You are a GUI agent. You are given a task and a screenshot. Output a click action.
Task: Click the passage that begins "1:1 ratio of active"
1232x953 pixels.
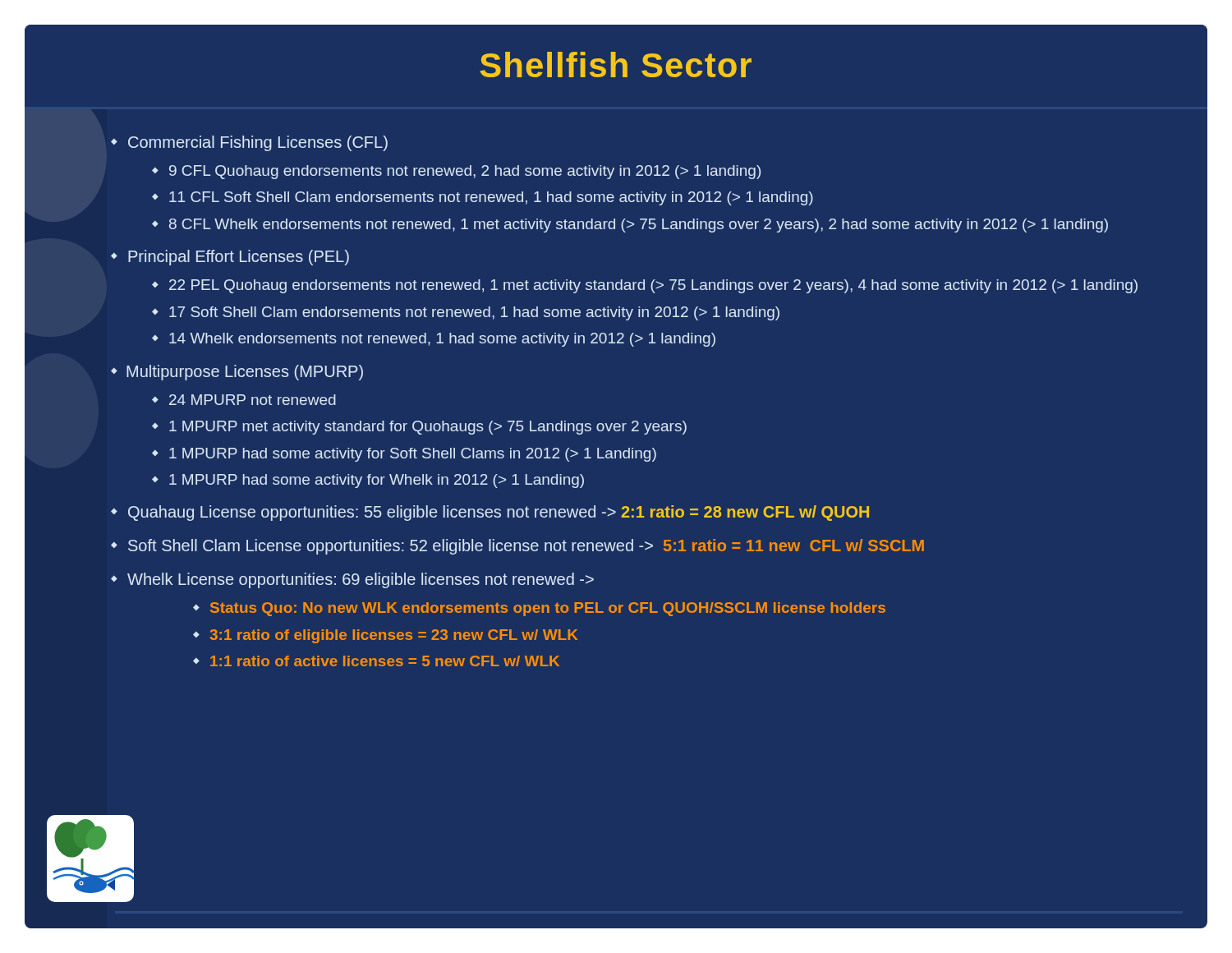pyautogui.click(x=385, y=661)
